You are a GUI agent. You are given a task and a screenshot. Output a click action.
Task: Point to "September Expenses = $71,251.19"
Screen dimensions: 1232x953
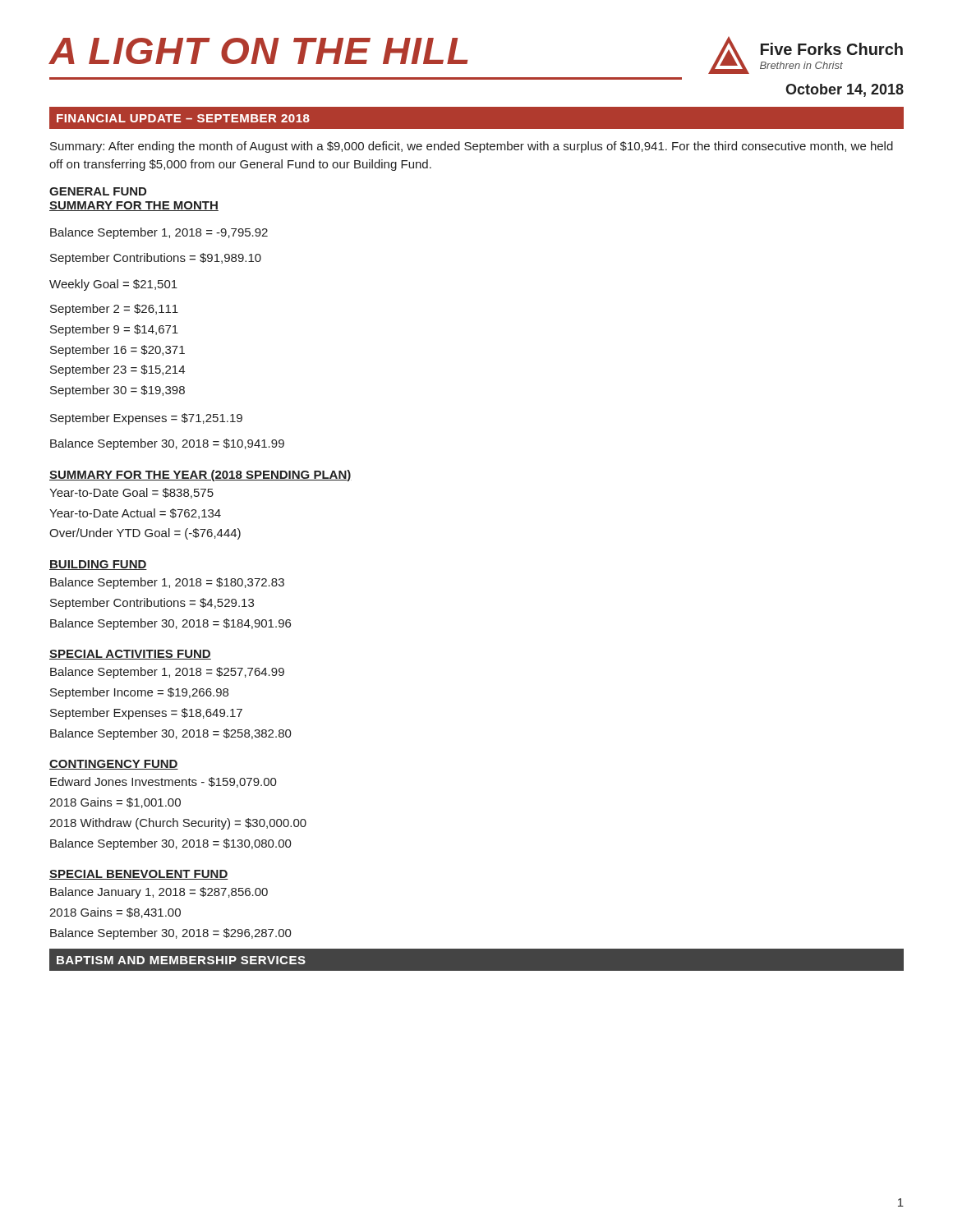click(x=146, y=418)
